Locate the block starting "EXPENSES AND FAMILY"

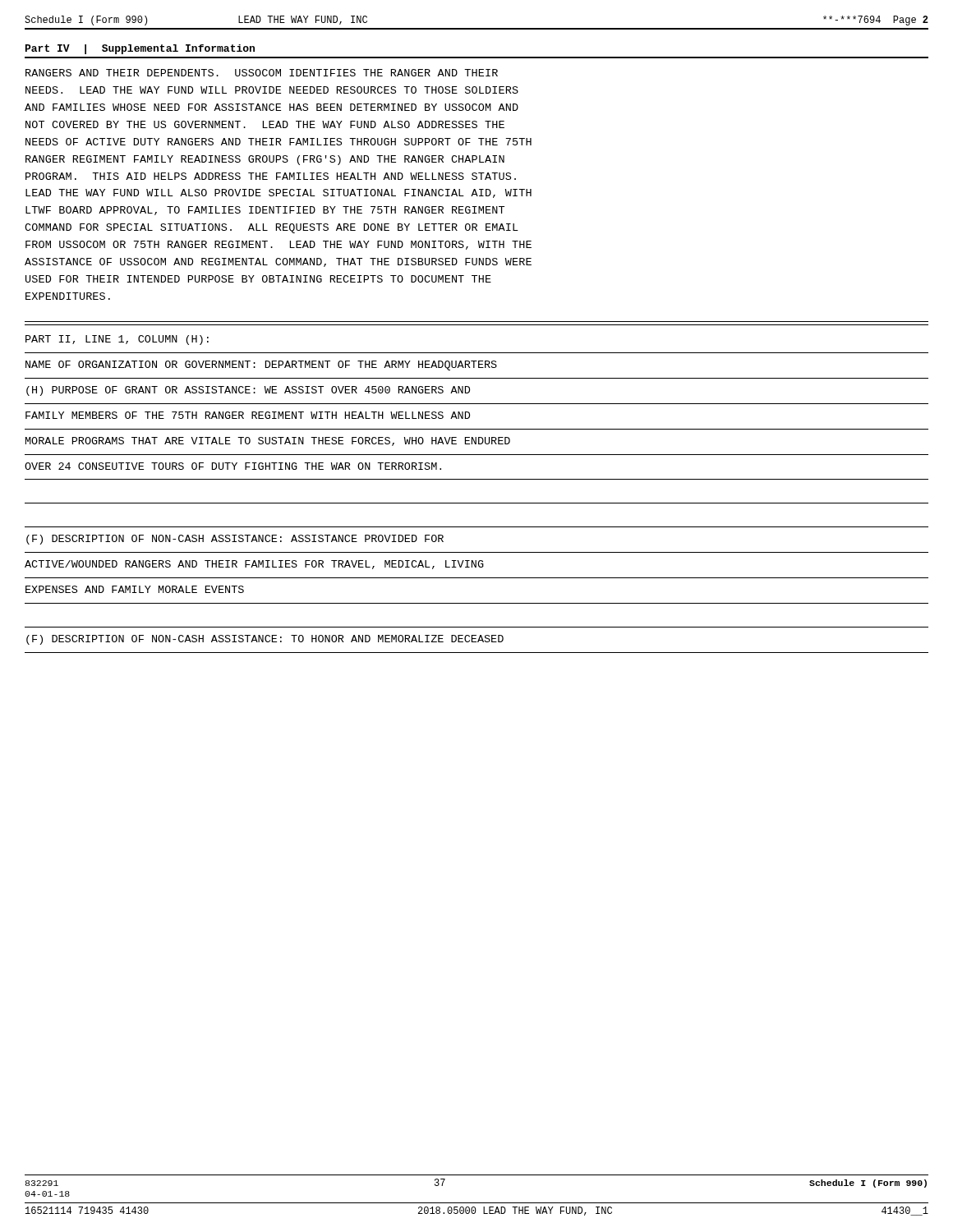tap(134, 590)
